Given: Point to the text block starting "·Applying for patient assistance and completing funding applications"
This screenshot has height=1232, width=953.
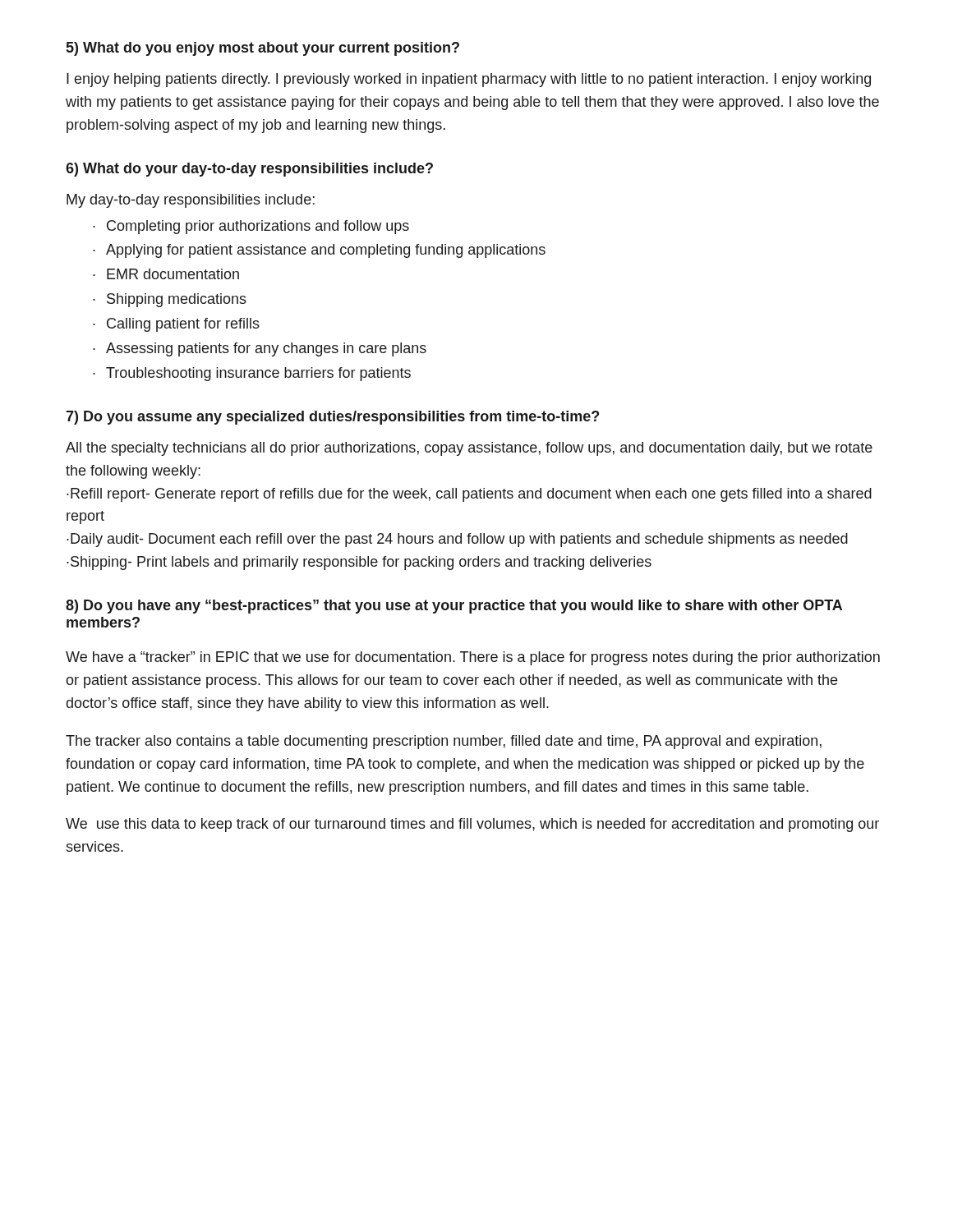Looking at the screenshot, I should 319,251.
